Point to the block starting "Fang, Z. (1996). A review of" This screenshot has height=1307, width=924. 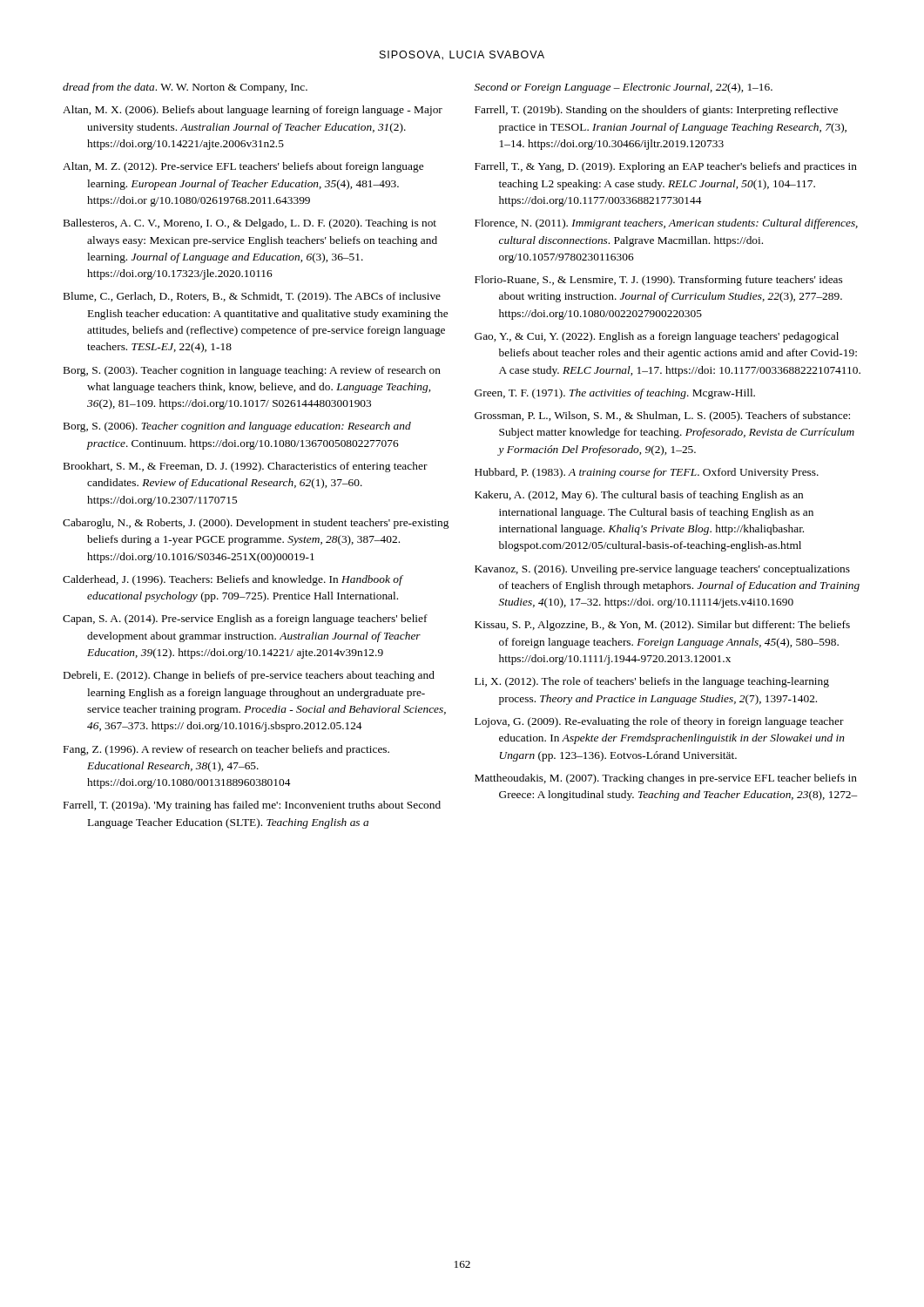click(x=226, y=765)
